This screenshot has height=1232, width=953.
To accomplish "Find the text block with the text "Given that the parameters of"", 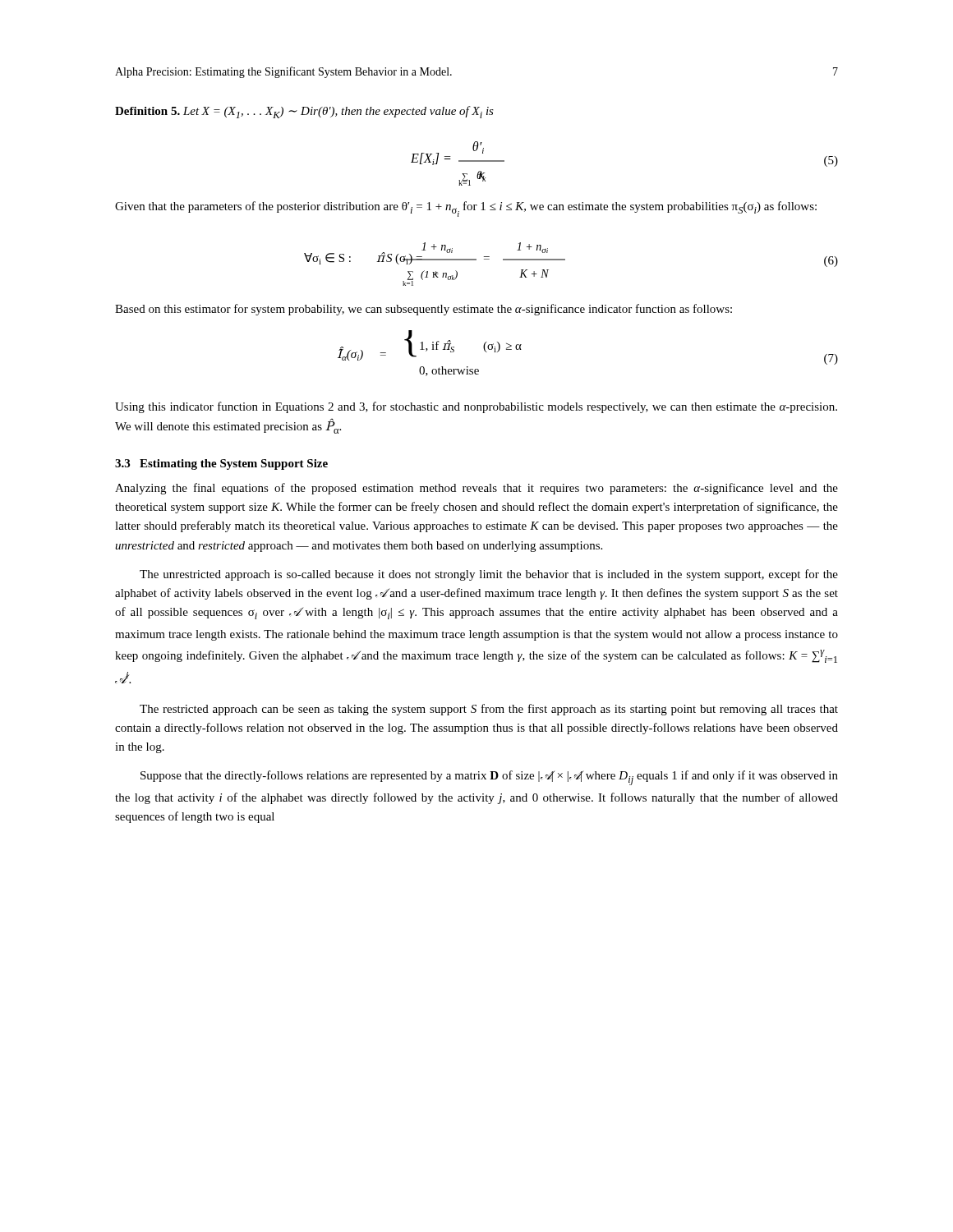I will coord(476,209).
